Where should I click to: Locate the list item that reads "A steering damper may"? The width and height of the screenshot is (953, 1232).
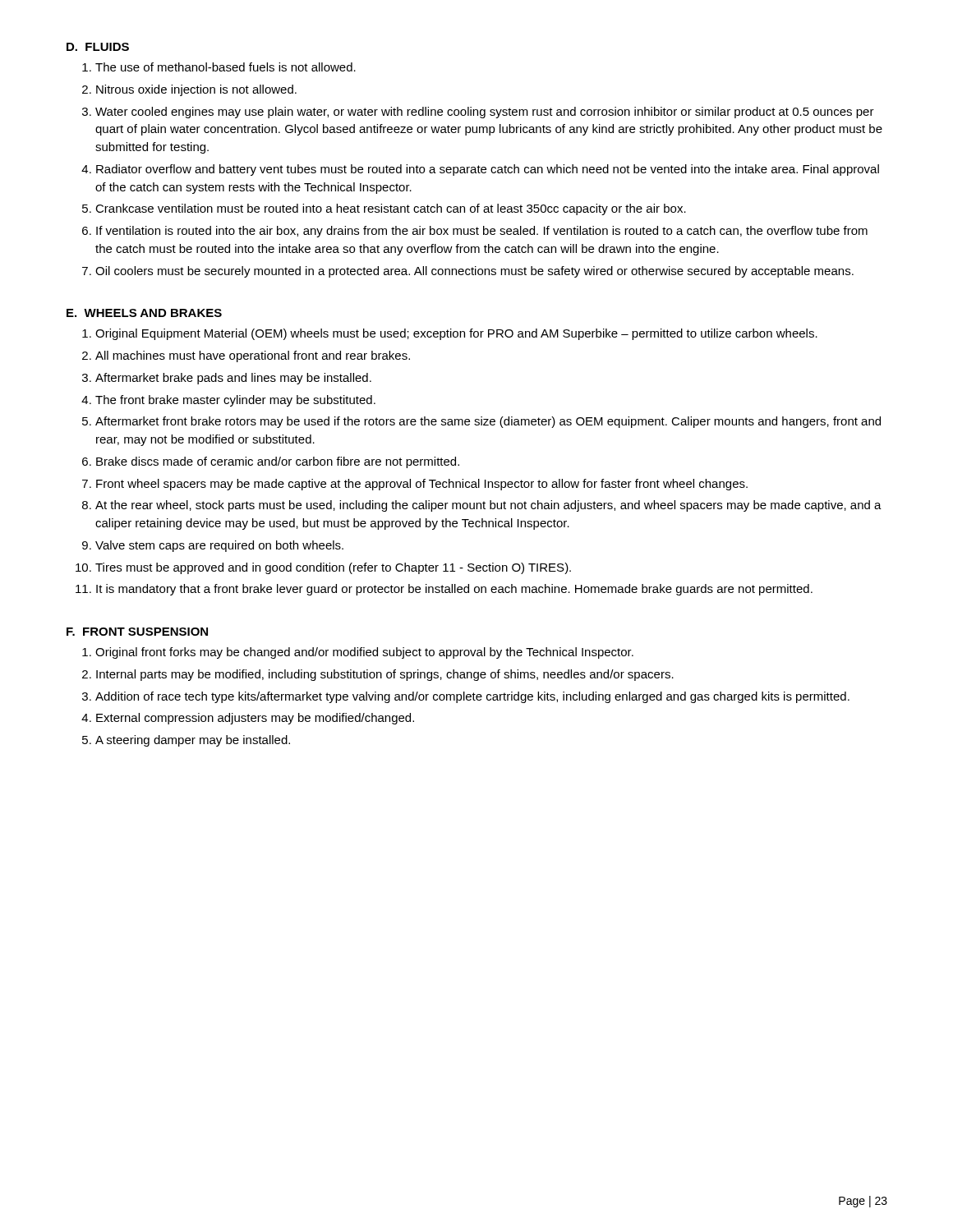(x=193, y=740)
